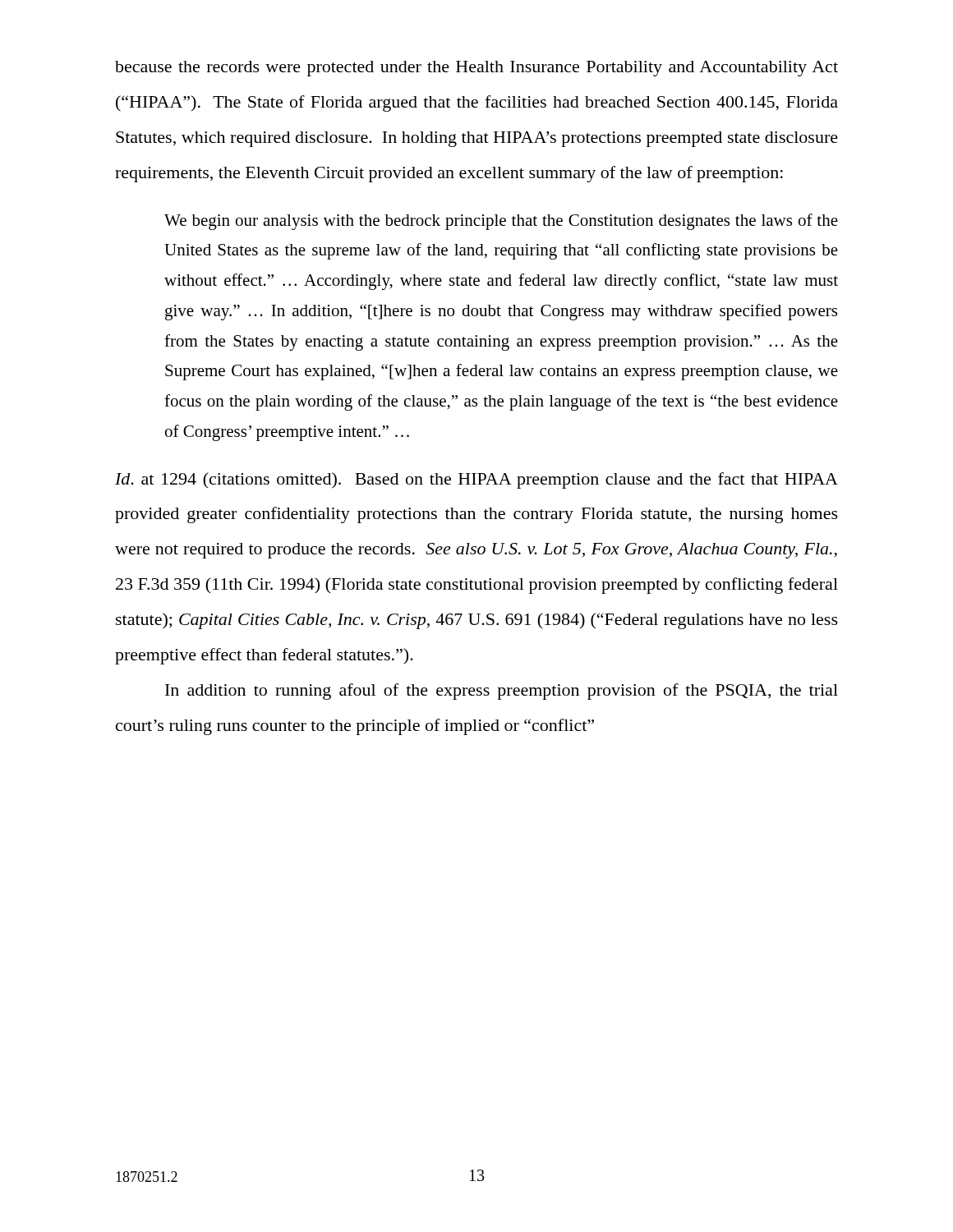
Task: Where is the passage that starts "In addition to running afoul of"?
Action: coord(502,692)
